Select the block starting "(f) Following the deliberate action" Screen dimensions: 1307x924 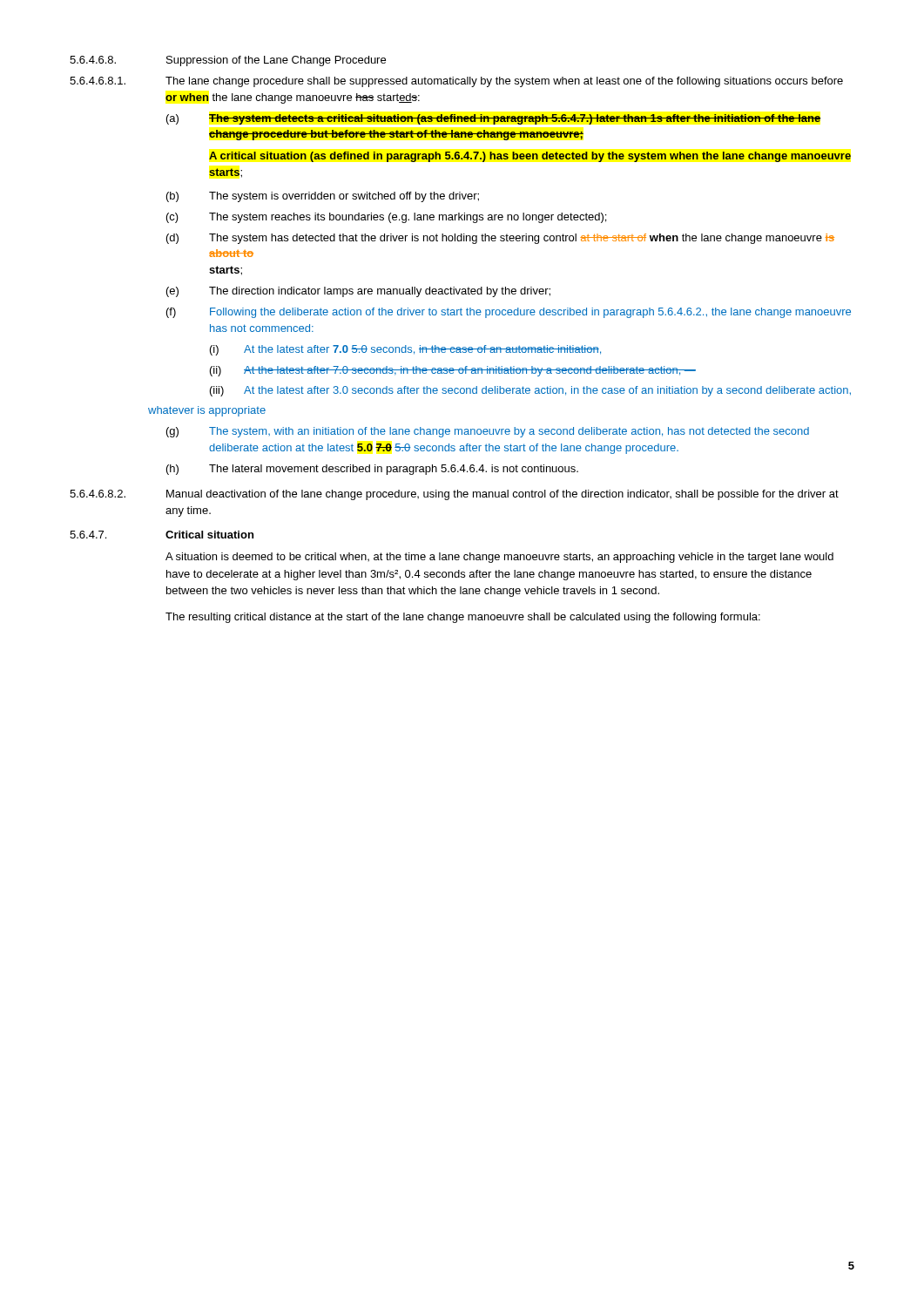(510, 320)
